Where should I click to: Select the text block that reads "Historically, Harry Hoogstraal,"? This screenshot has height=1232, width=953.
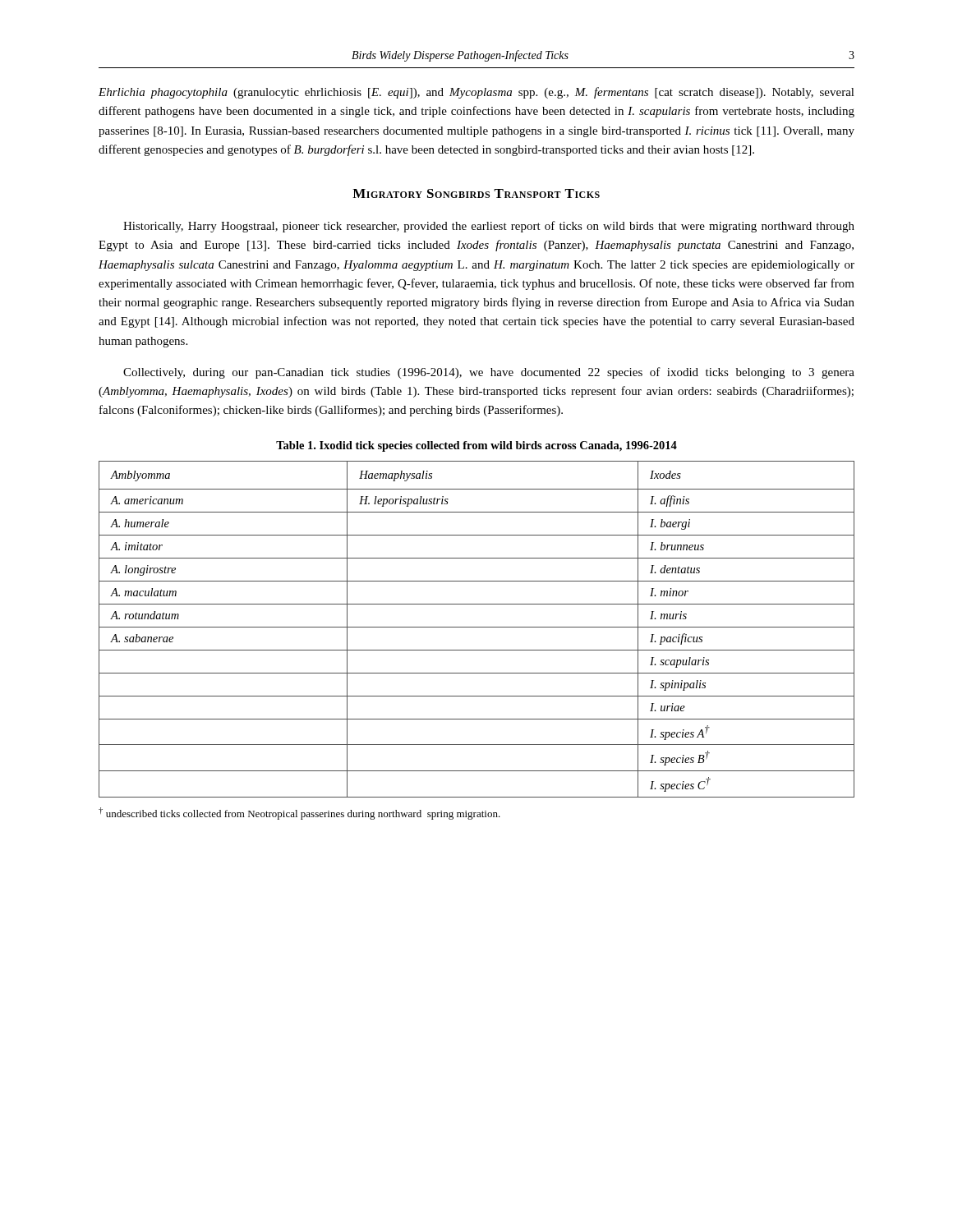(476, 284)
